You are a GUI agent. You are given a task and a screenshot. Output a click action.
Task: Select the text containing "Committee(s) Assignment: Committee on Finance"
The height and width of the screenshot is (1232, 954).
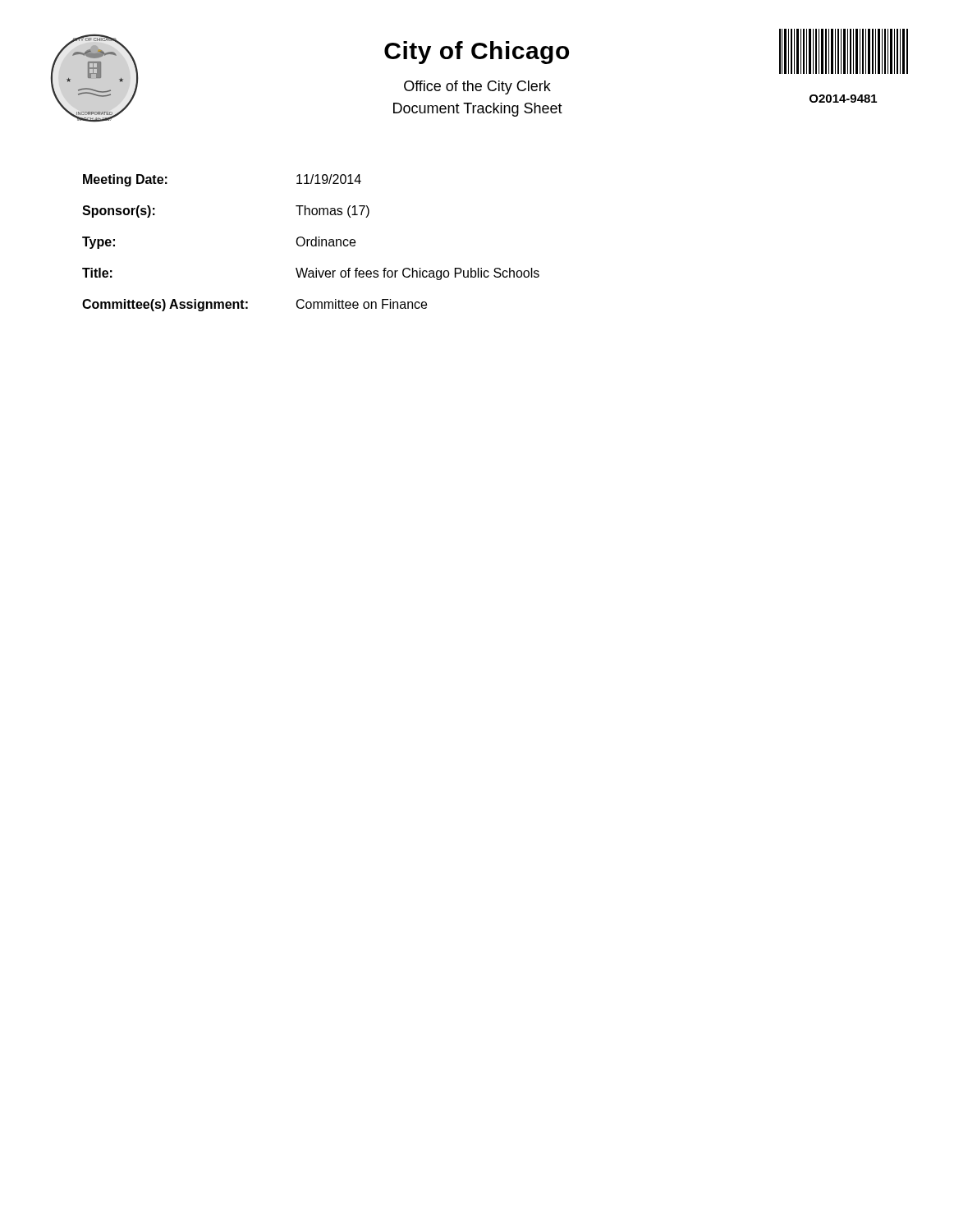coord(255,305)
